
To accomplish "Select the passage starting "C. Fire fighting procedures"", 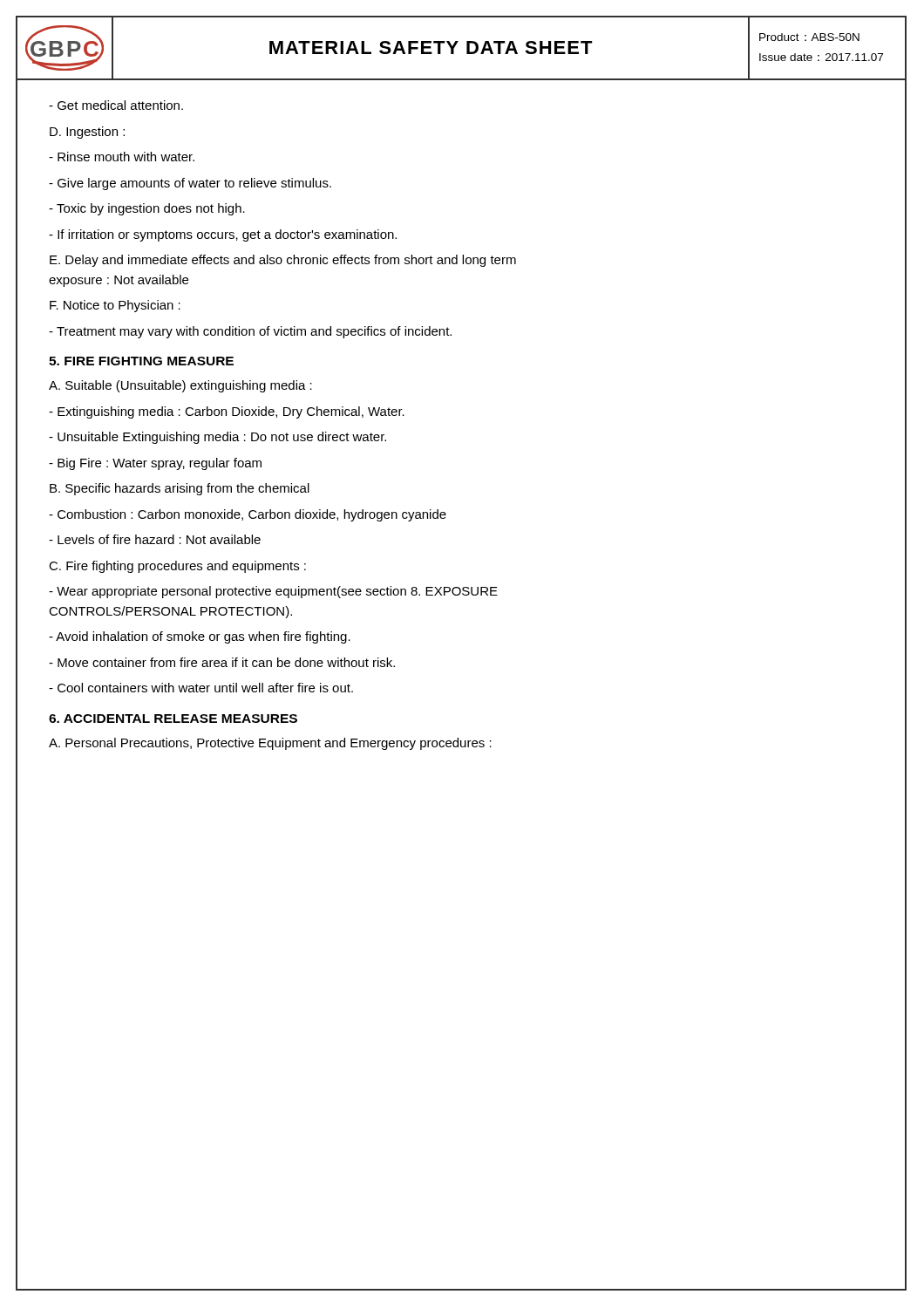I will [x=178, y=565].
